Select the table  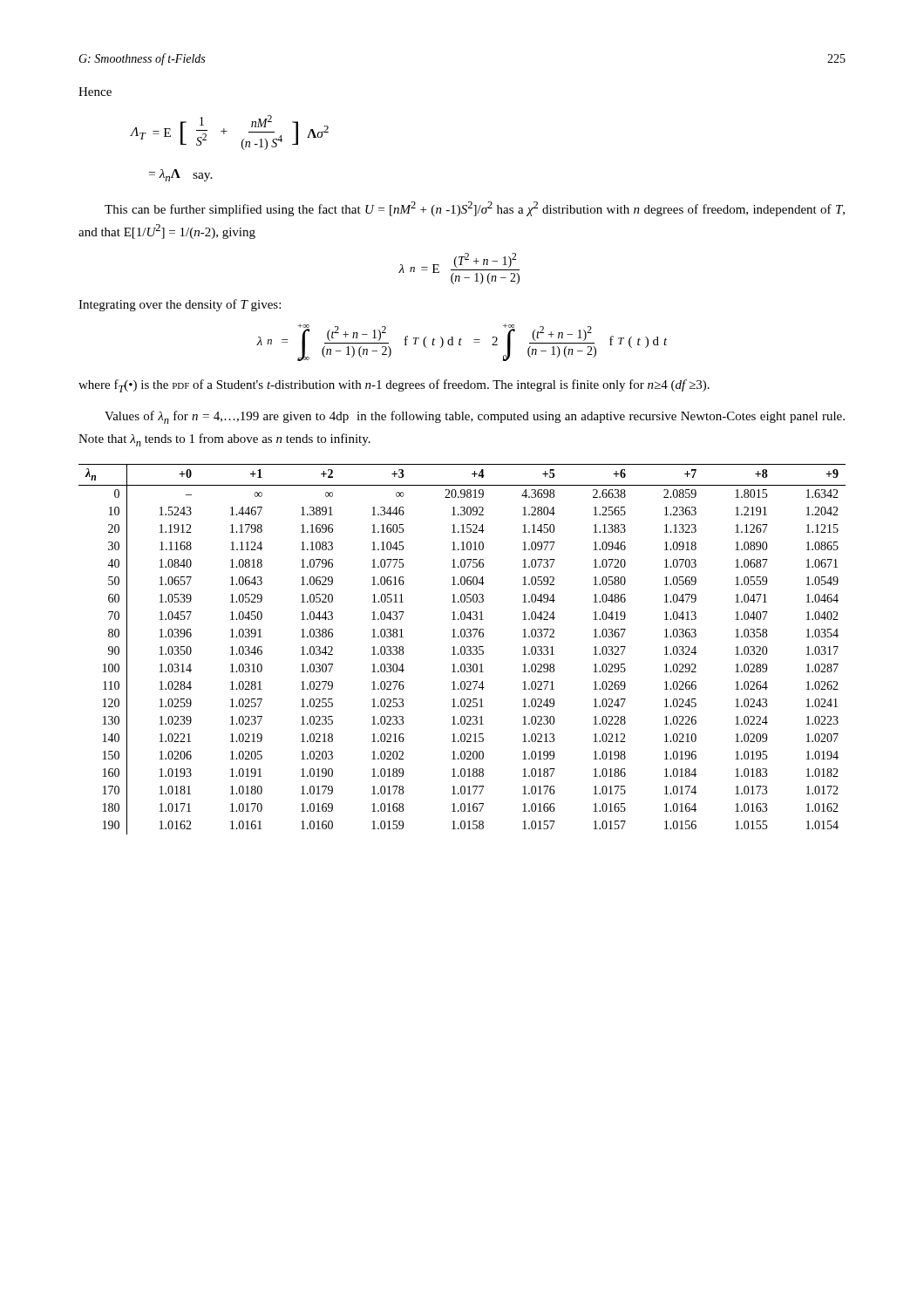pyautogui.click(x=462, y=649)
